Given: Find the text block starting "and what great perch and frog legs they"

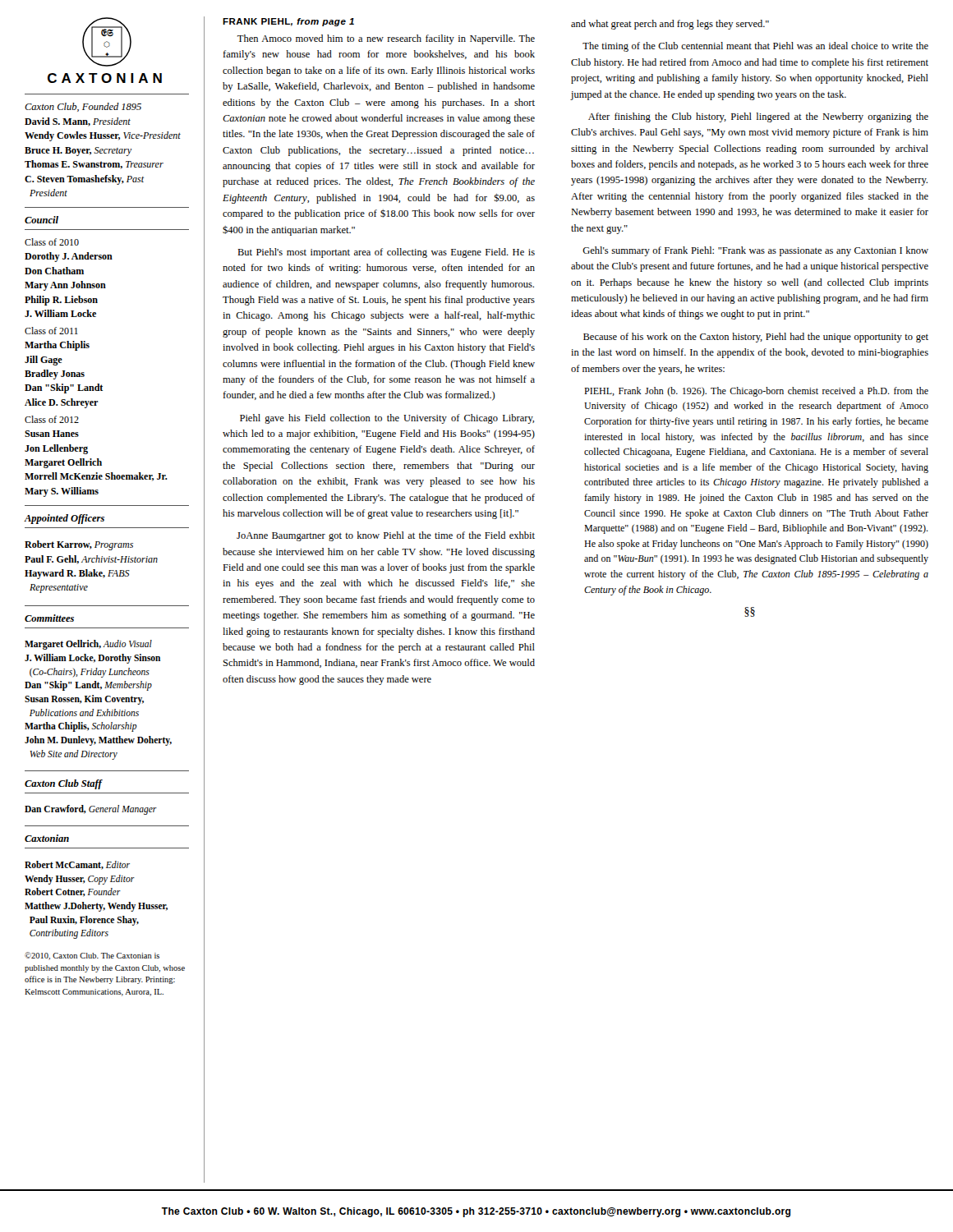Looking at the screenshot, I should [750, 24].
